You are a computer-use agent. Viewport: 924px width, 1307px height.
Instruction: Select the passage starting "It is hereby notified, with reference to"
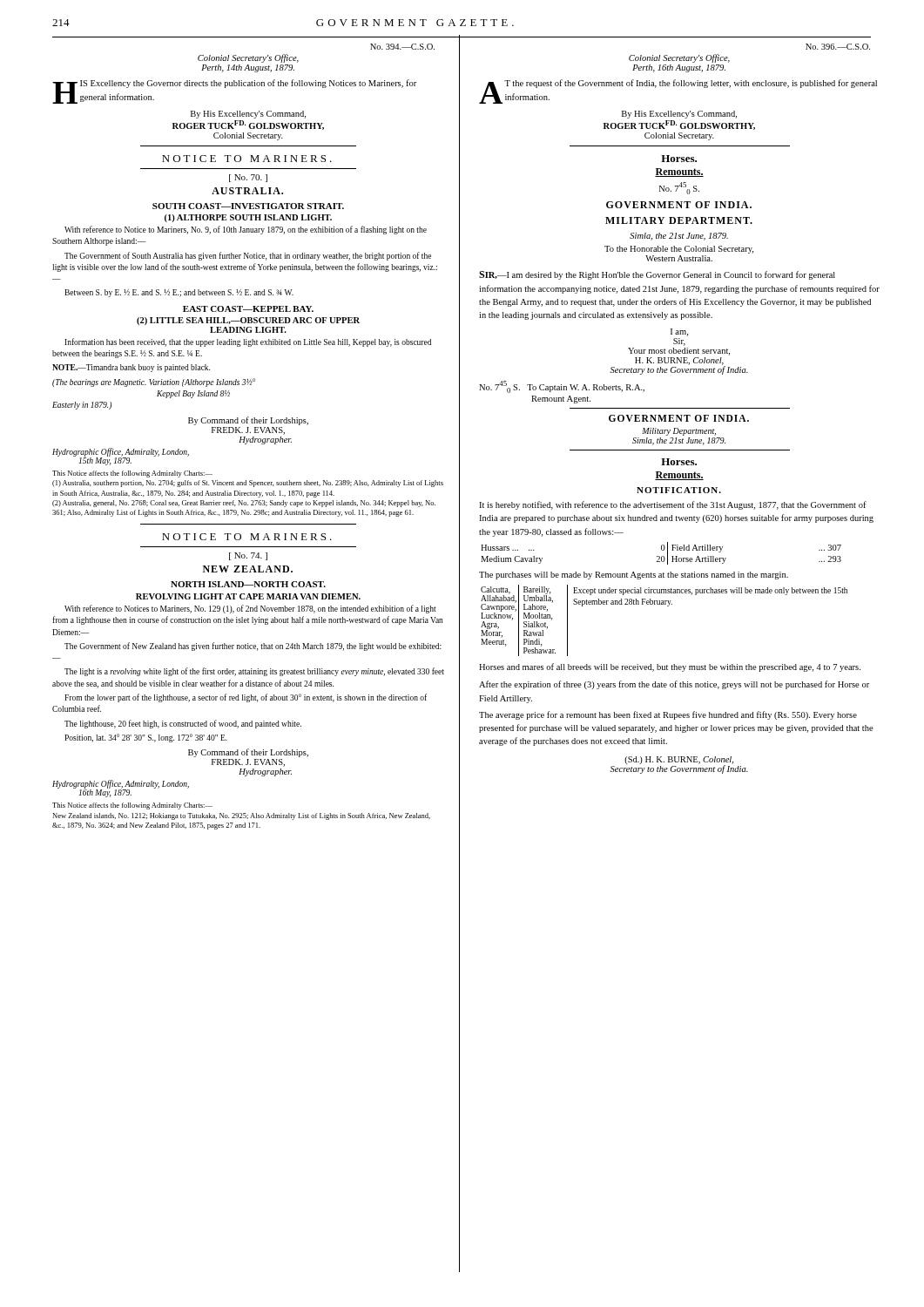676,518
